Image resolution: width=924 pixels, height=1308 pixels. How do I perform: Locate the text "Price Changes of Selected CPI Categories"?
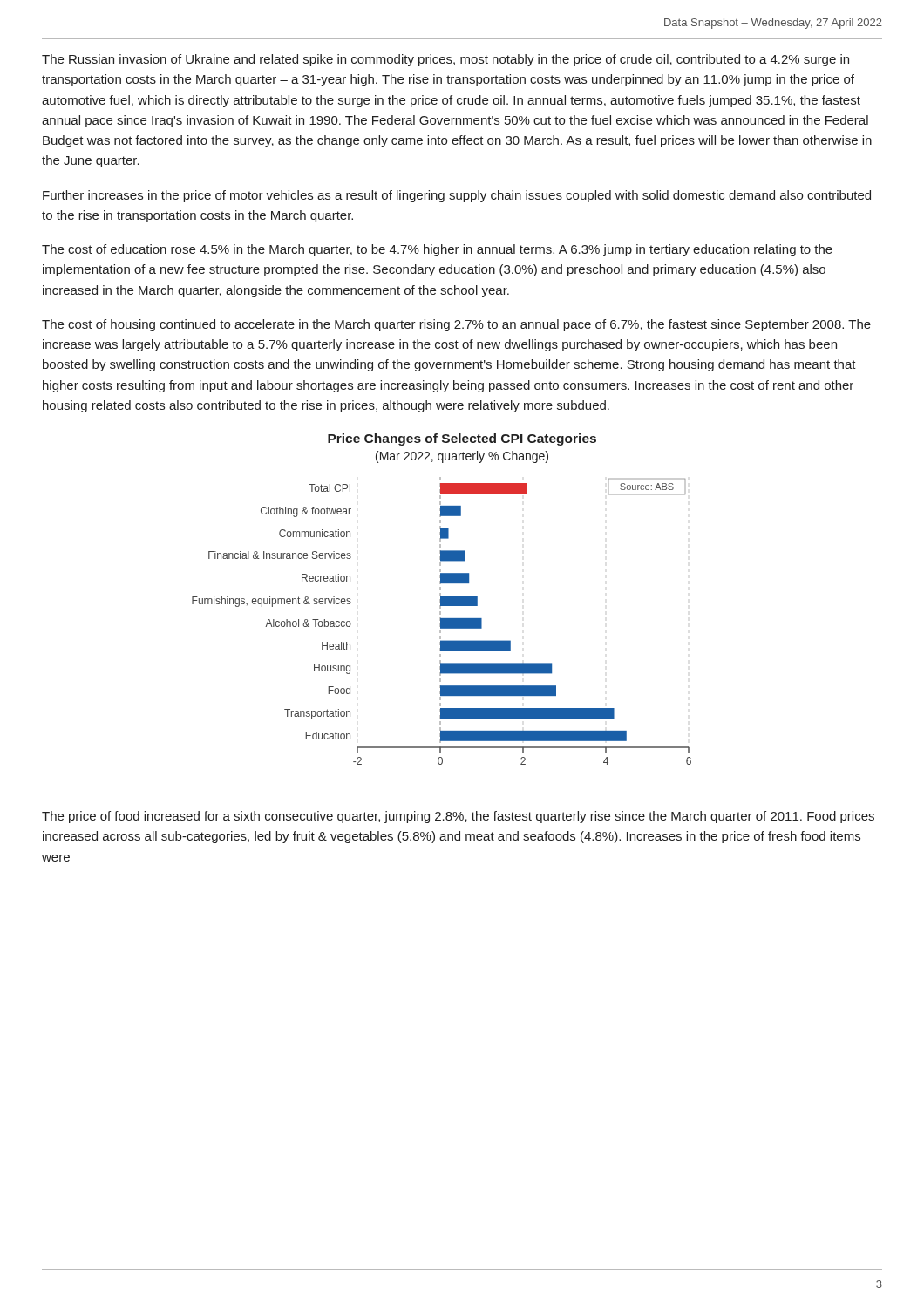click(x=462, y=438)
